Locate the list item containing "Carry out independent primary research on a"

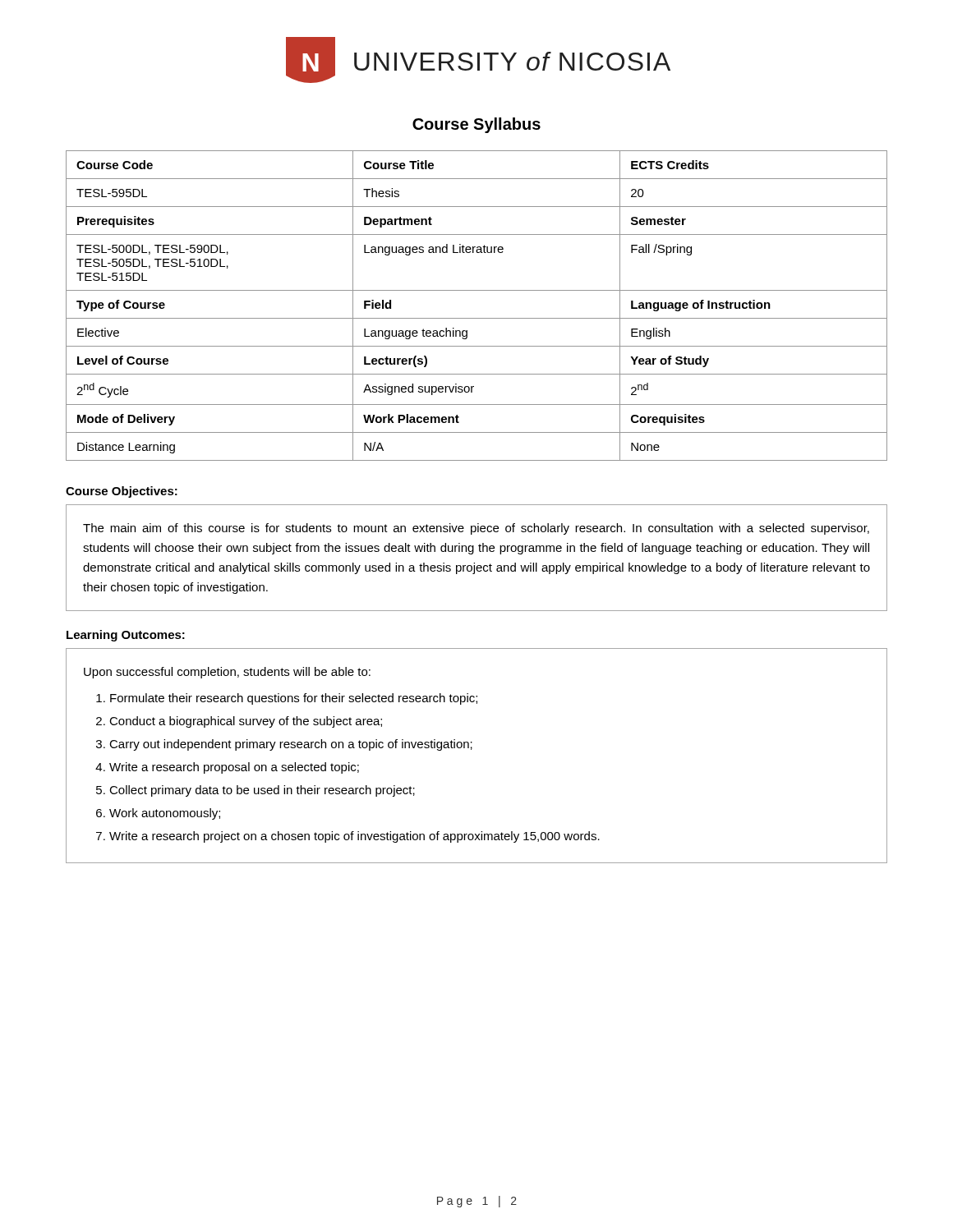pyautogui.click(x=291, y=744)
